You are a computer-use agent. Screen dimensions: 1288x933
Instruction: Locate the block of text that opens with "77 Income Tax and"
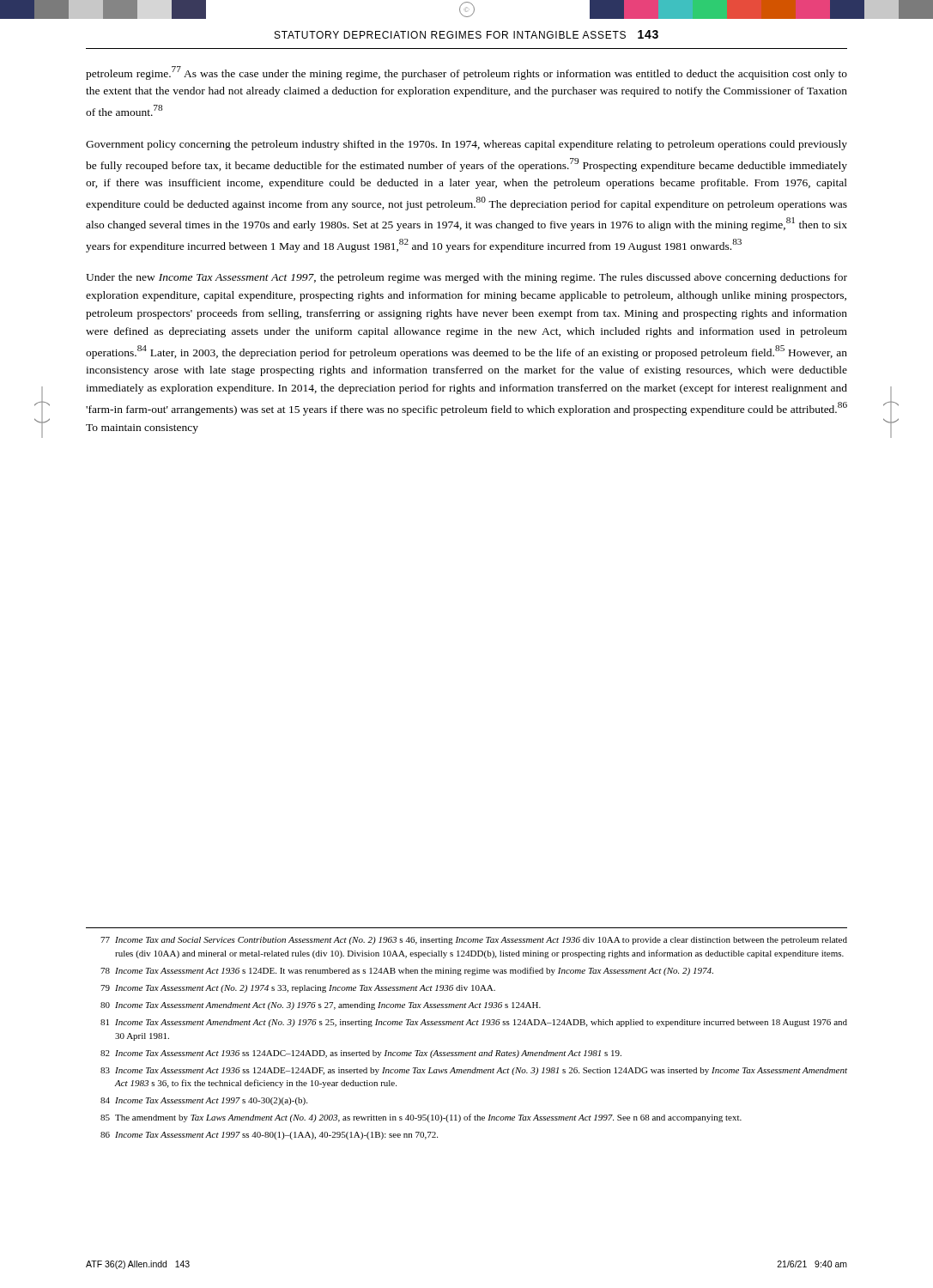(466, 947)
